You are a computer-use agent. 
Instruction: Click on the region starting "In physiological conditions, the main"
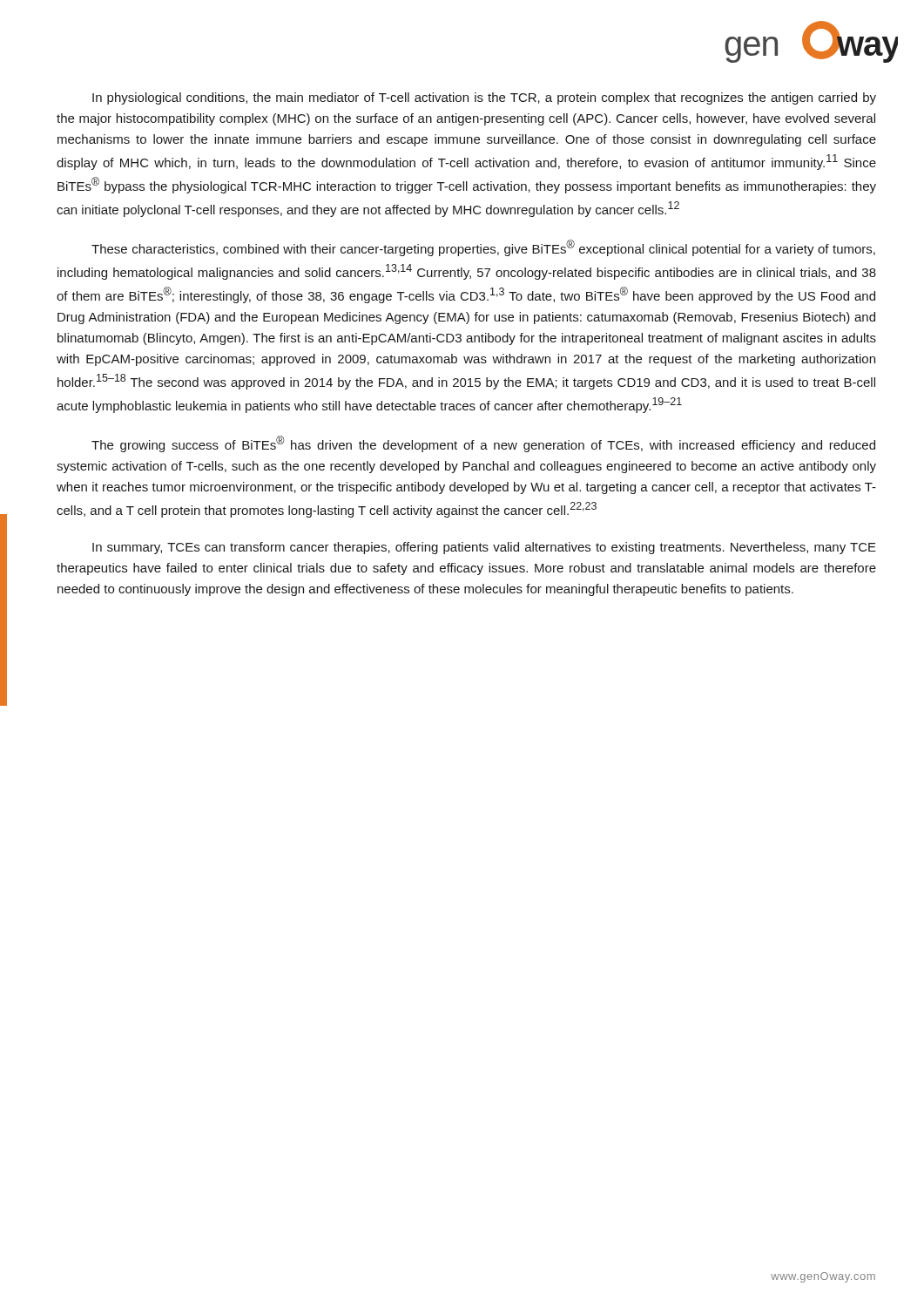[x=466, y=154]
